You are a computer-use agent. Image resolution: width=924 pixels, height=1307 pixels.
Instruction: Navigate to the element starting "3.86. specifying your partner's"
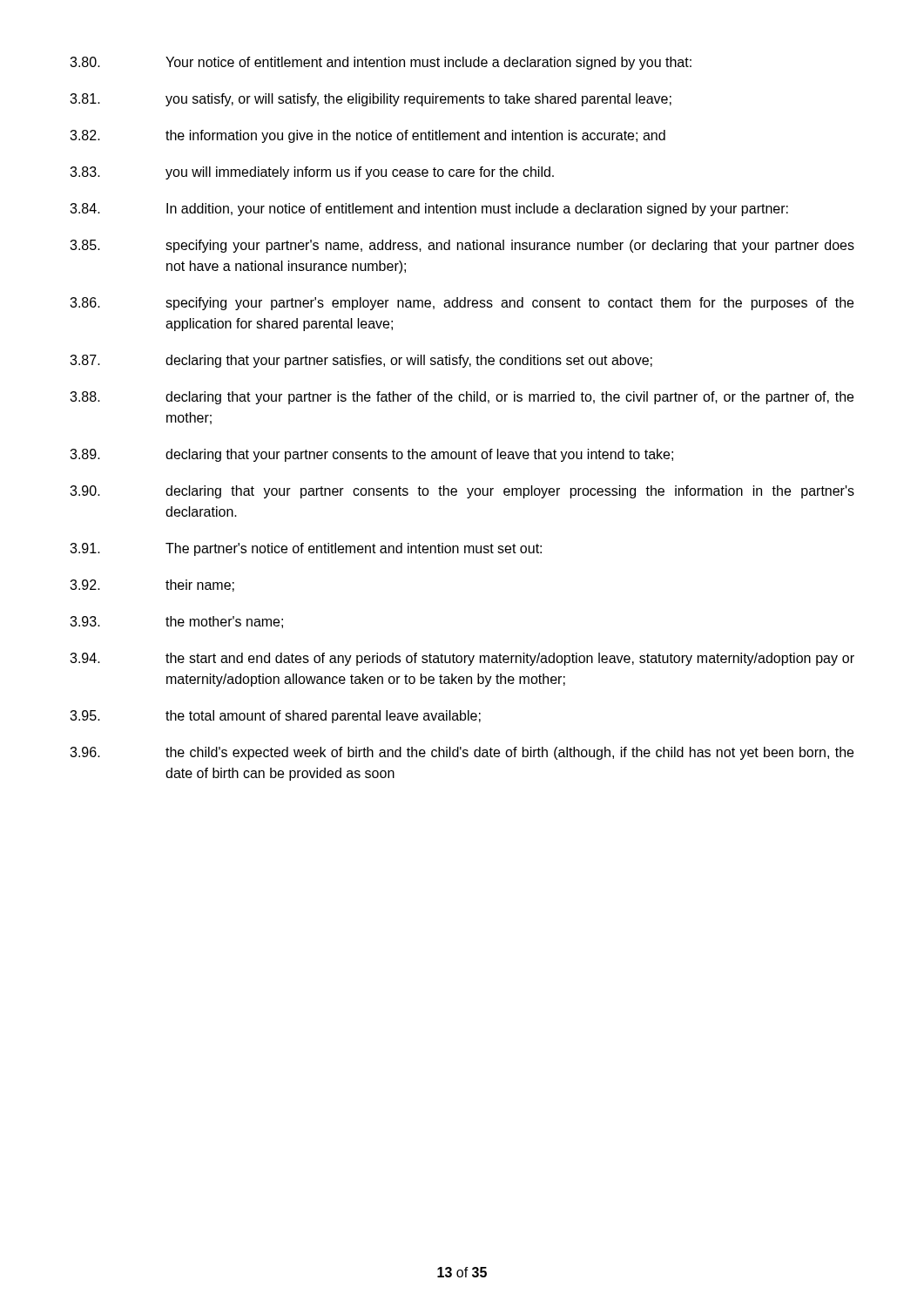tap(462, 314)
